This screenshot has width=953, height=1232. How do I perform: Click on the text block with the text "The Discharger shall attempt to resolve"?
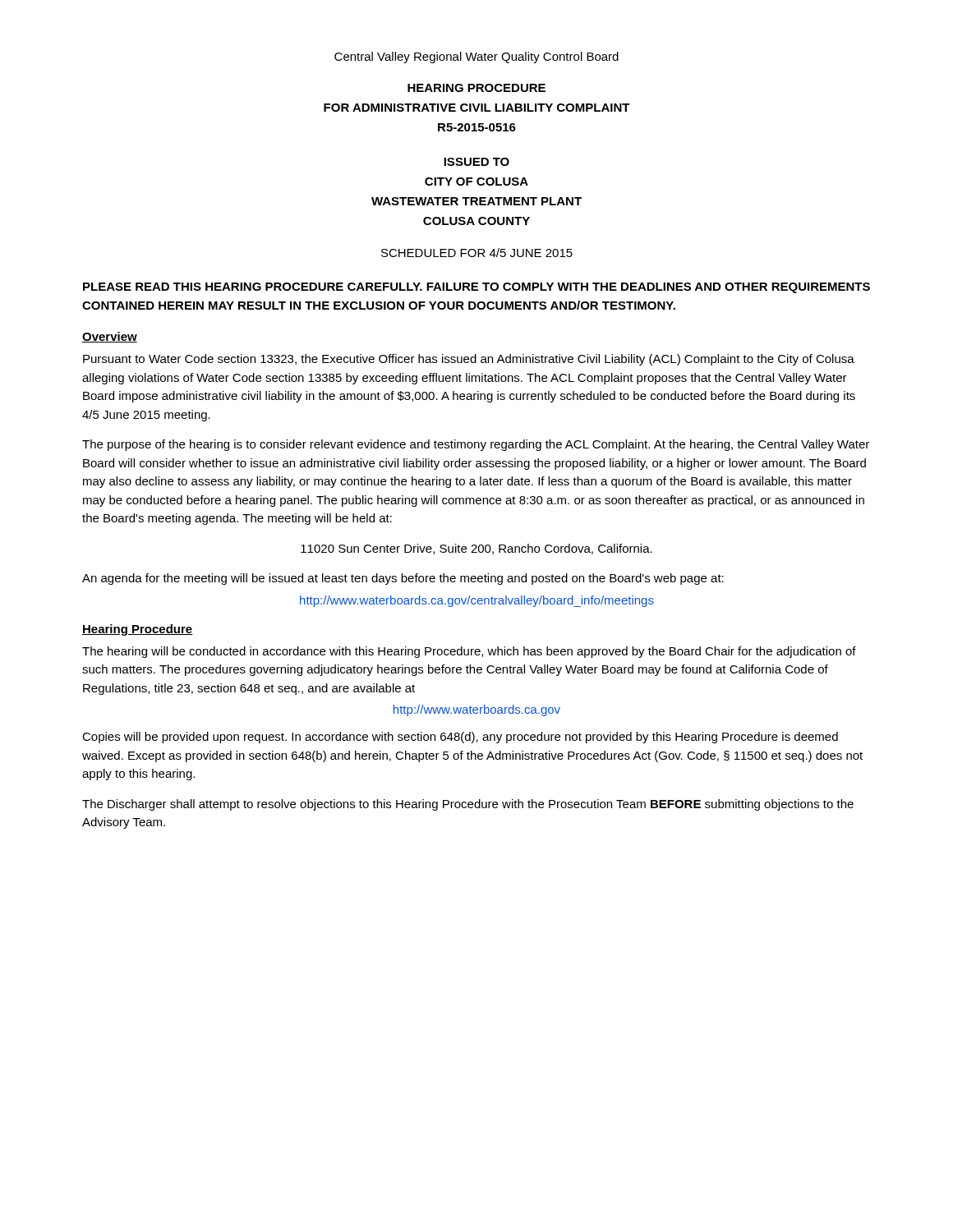[x=468, y=813]
